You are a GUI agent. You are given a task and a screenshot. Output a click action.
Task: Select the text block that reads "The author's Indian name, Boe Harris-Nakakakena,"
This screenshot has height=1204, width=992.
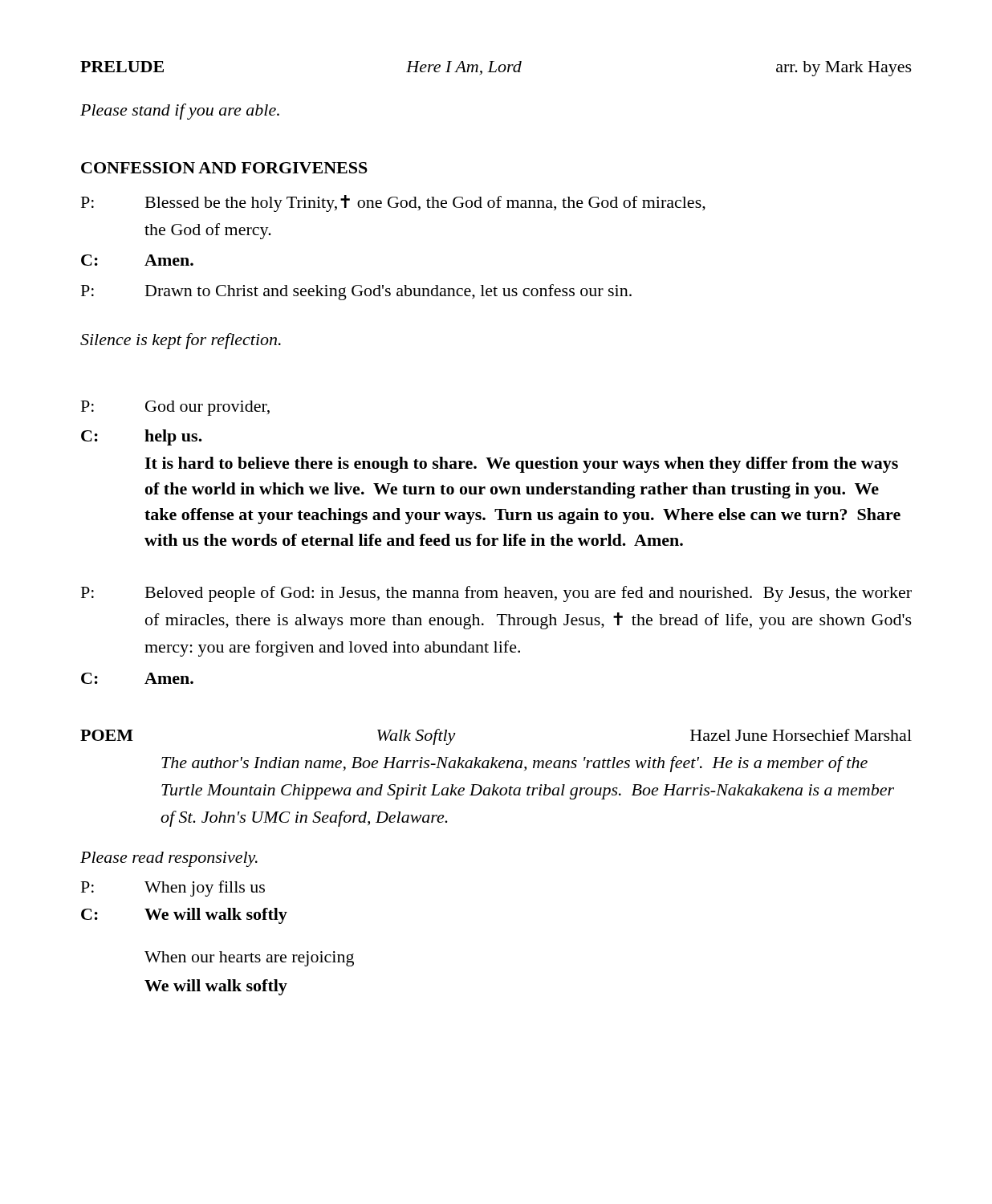[527, 790]
